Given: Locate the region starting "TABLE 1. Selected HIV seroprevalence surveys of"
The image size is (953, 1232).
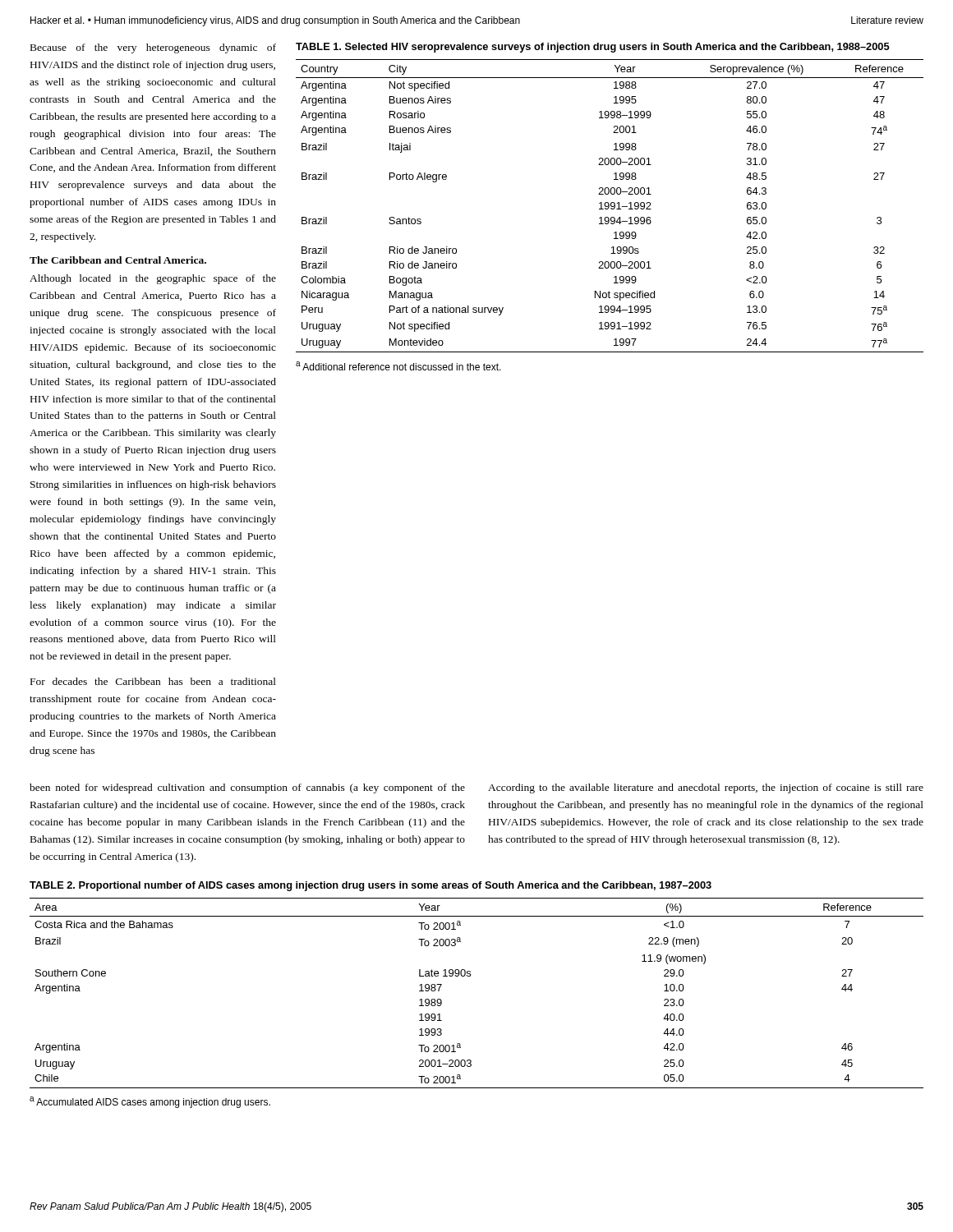Looking at the screenshot, I should (x=593, y=46).
